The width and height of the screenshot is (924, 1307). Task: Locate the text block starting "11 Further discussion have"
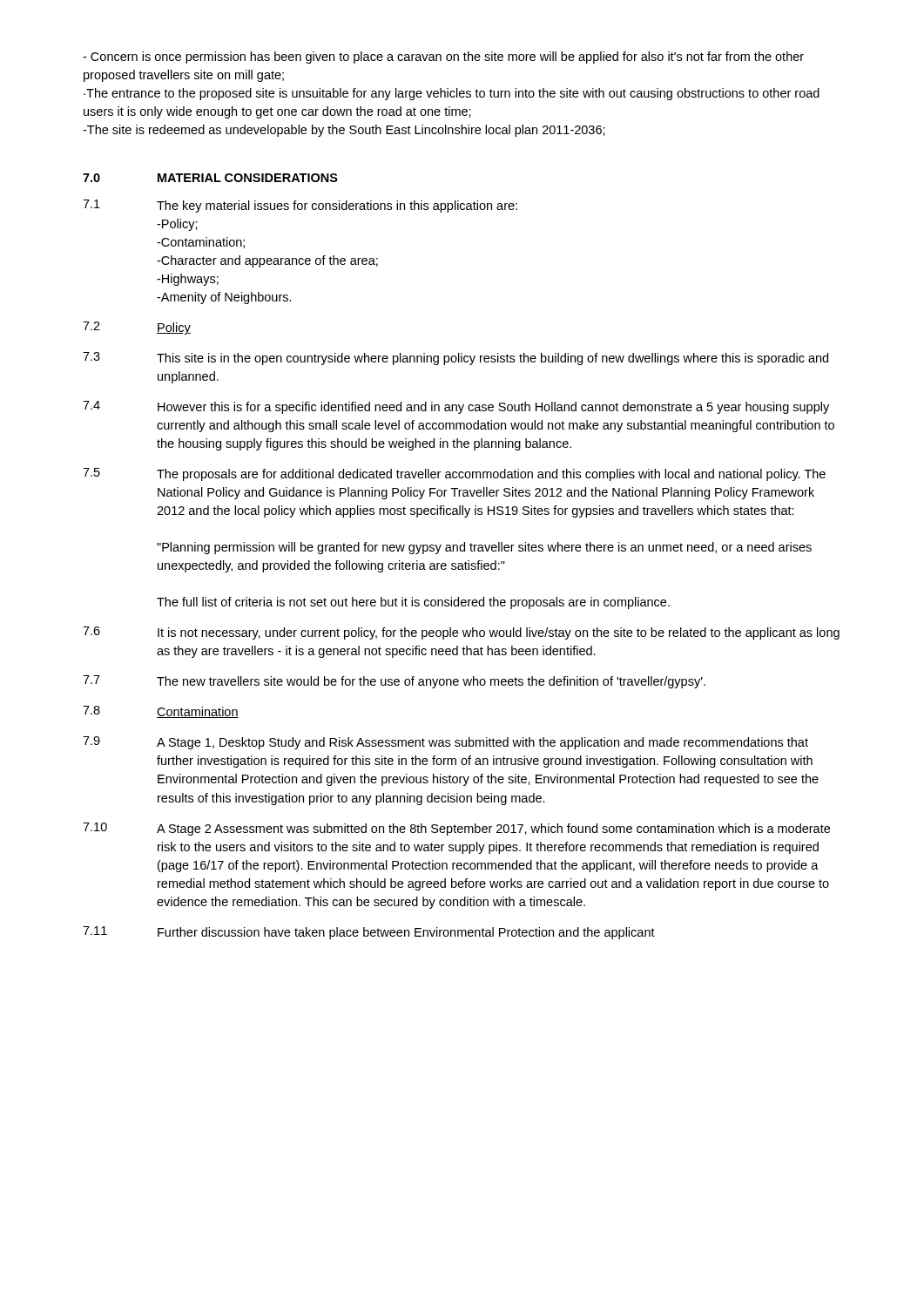462,932
